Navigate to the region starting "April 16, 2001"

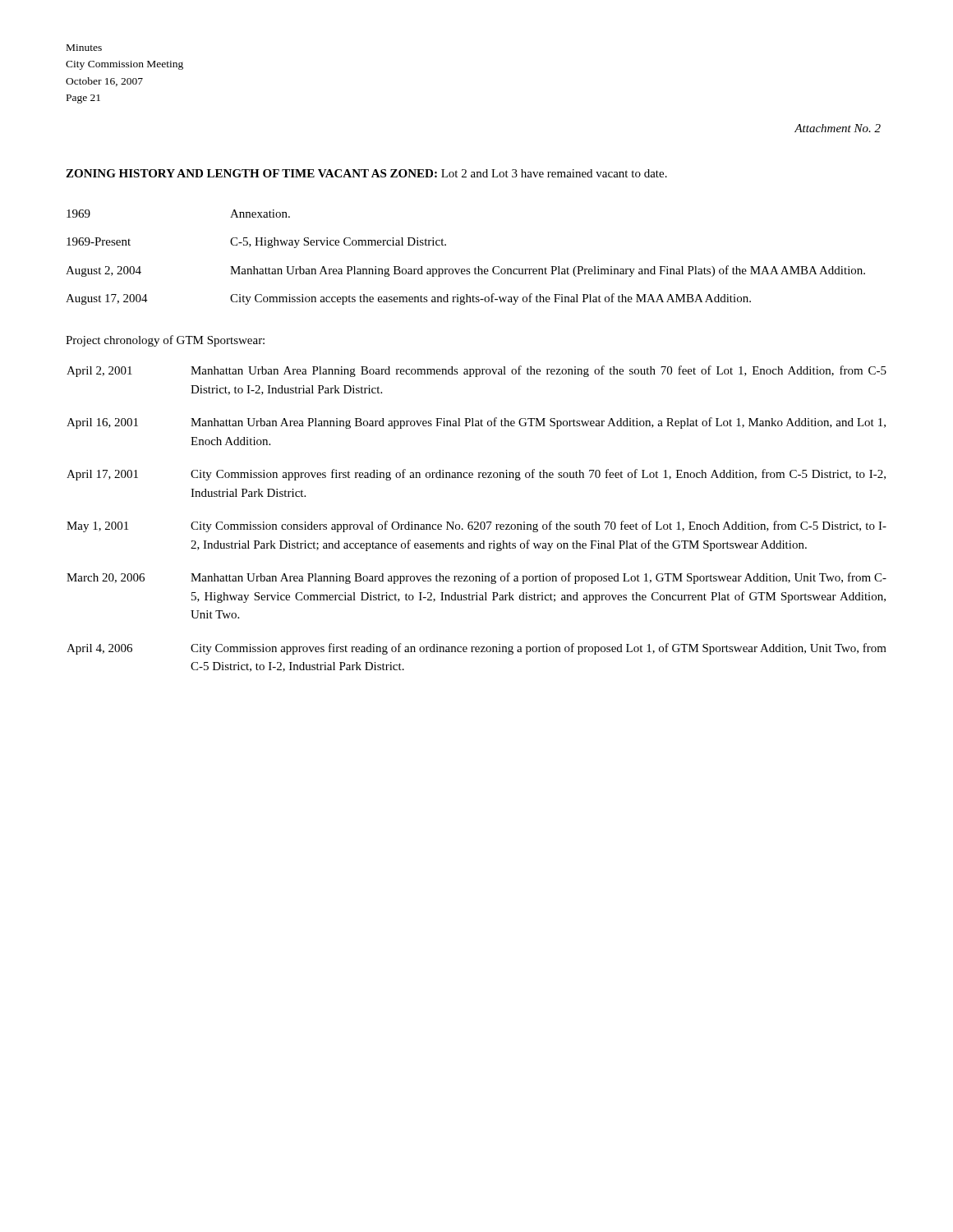pyautogui.click(x=476, y=432)
